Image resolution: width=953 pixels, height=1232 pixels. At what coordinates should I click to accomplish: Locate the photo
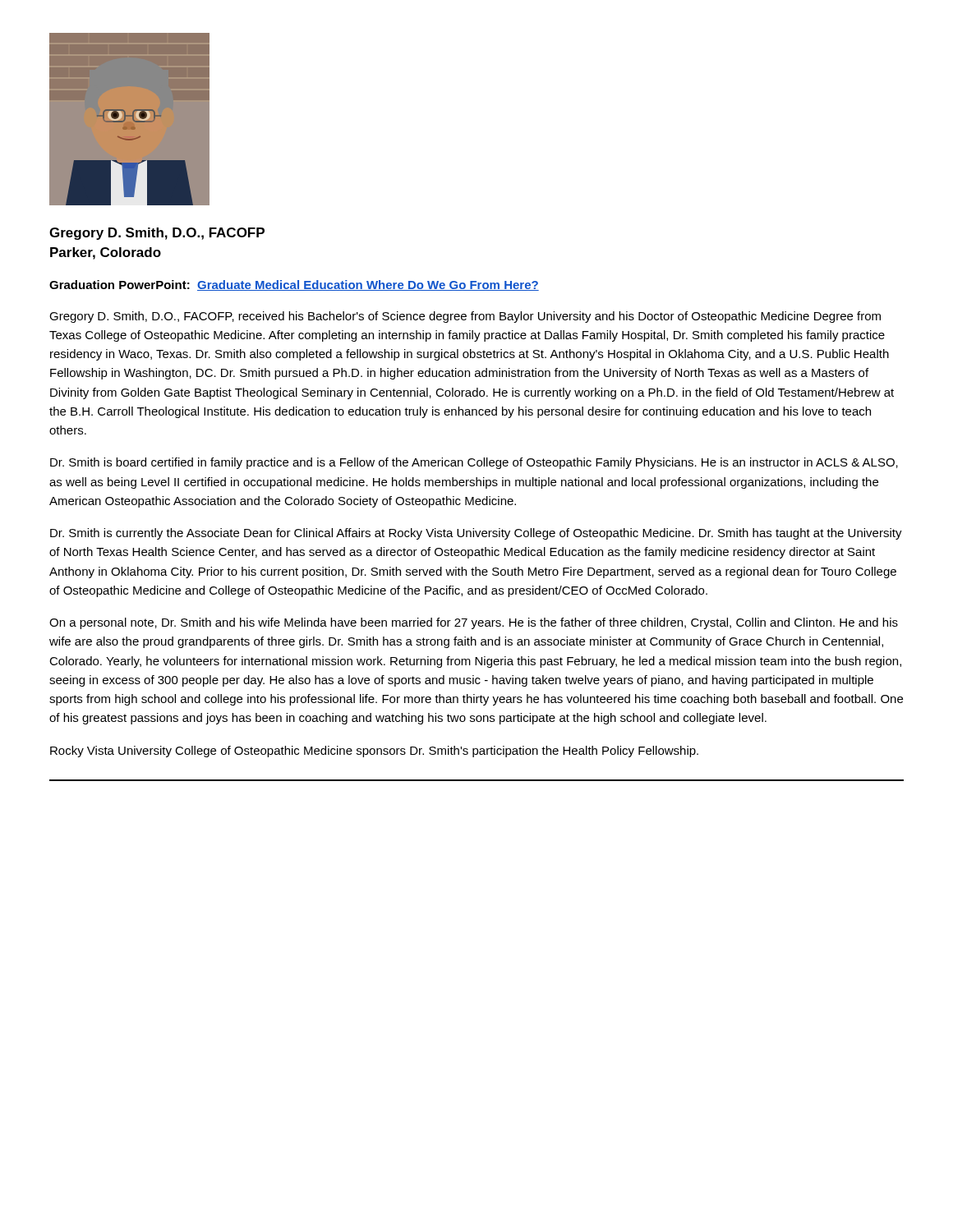click(129, 119)
